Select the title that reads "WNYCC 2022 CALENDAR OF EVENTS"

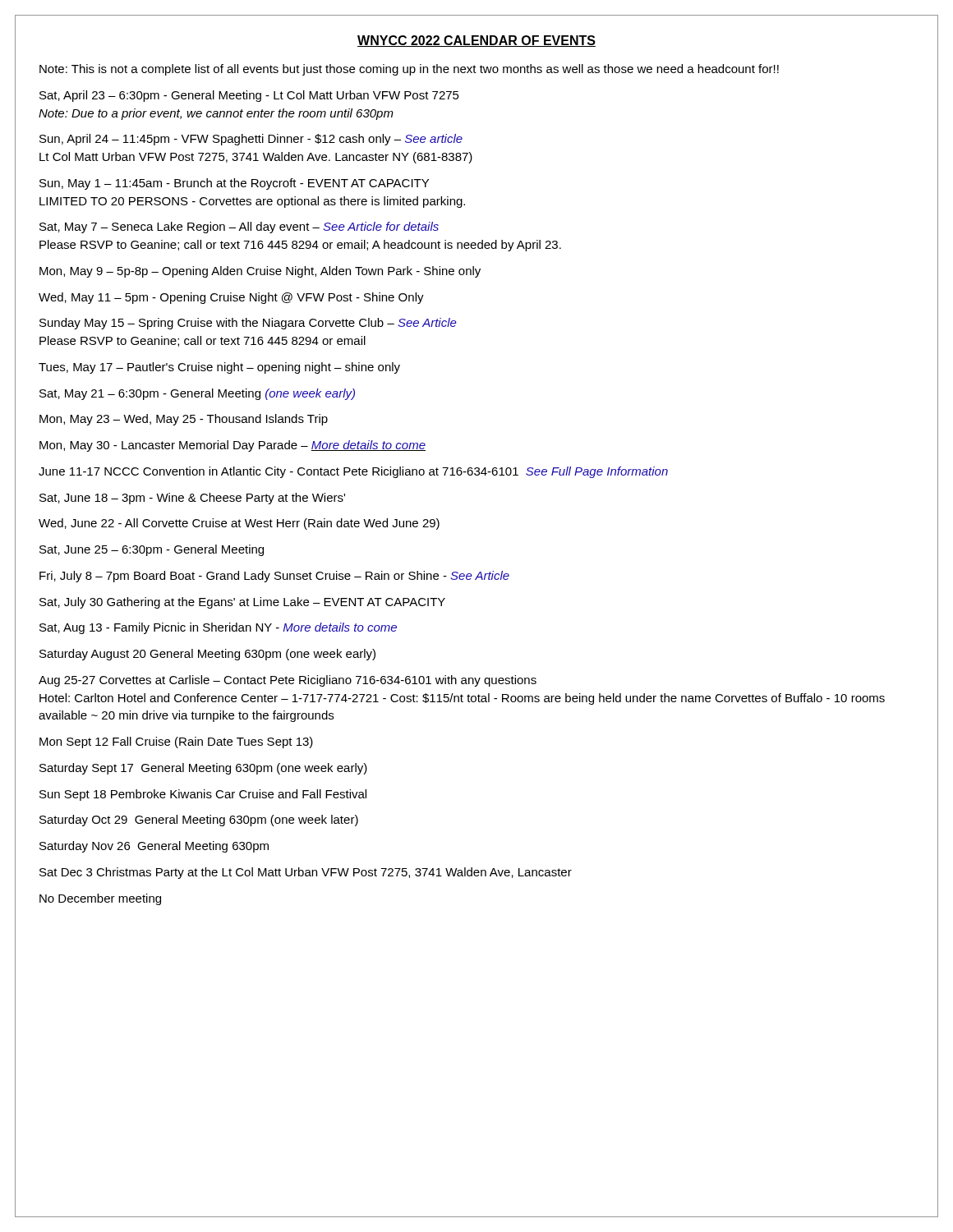[x=476, y=41]
